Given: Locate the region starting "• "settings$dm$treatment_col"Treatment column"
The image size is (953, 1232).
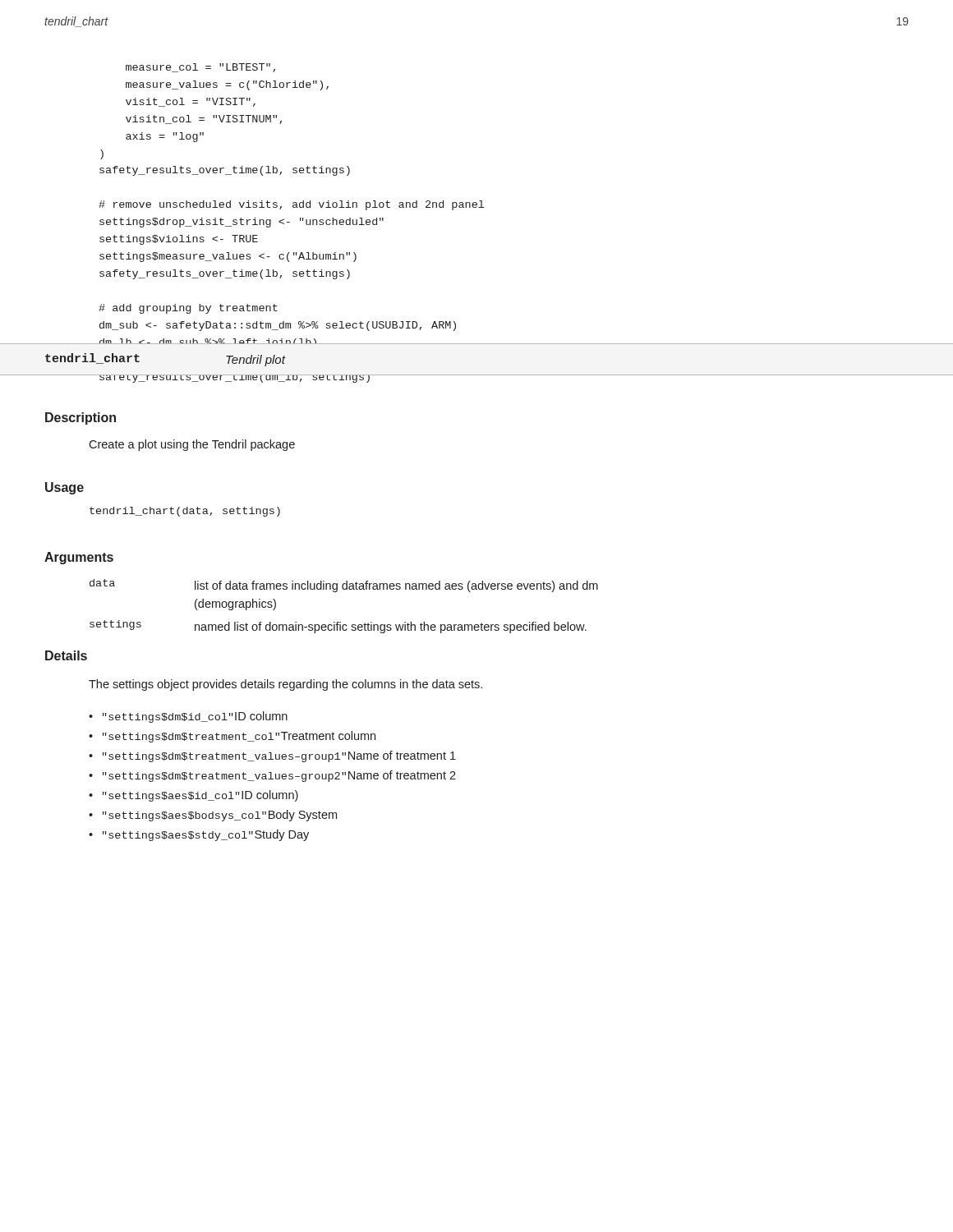Looking at the screenshot, I should click(x=233, y=737).
